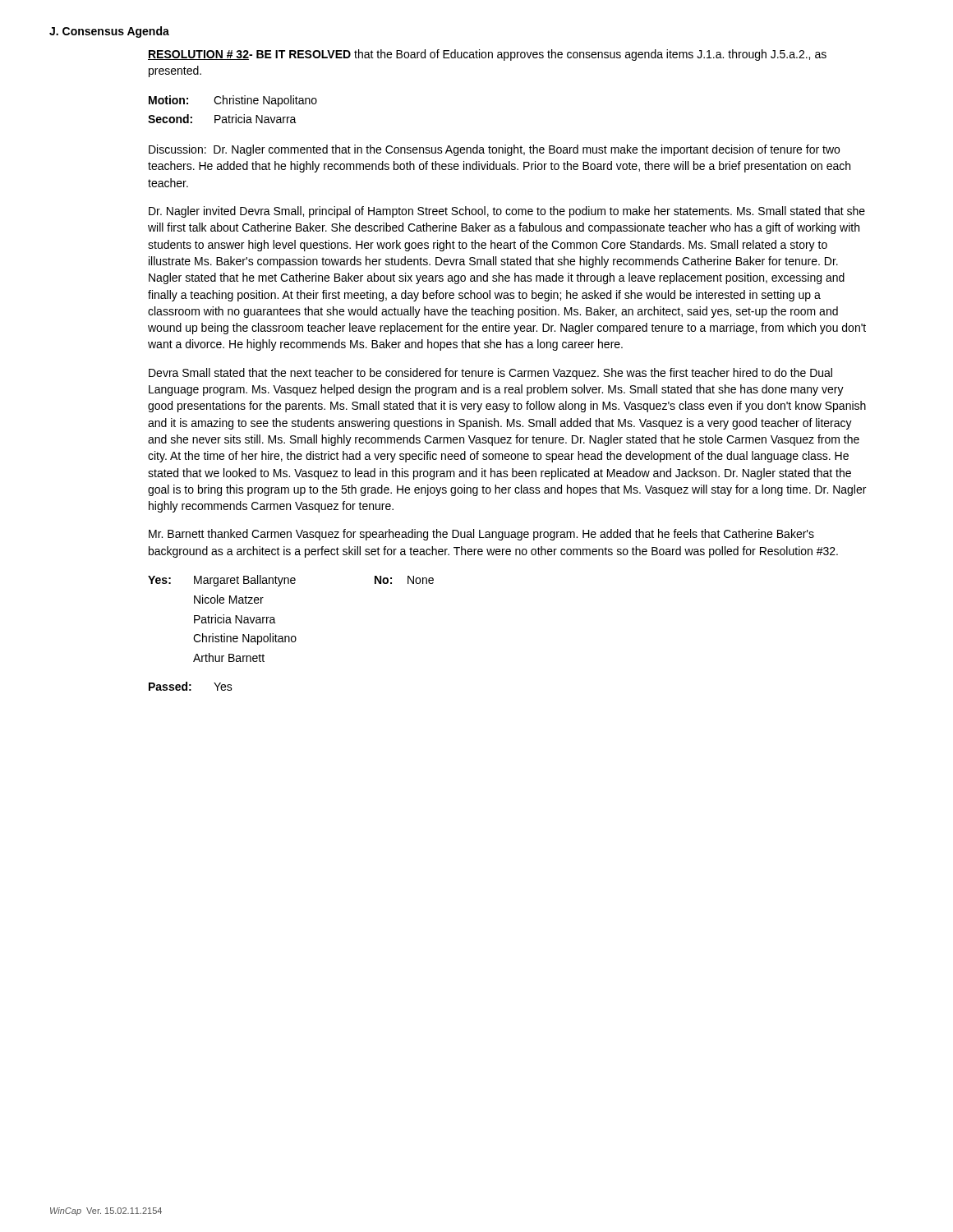Find the passage starting "Passed: Yes"

tap(190, 687)
